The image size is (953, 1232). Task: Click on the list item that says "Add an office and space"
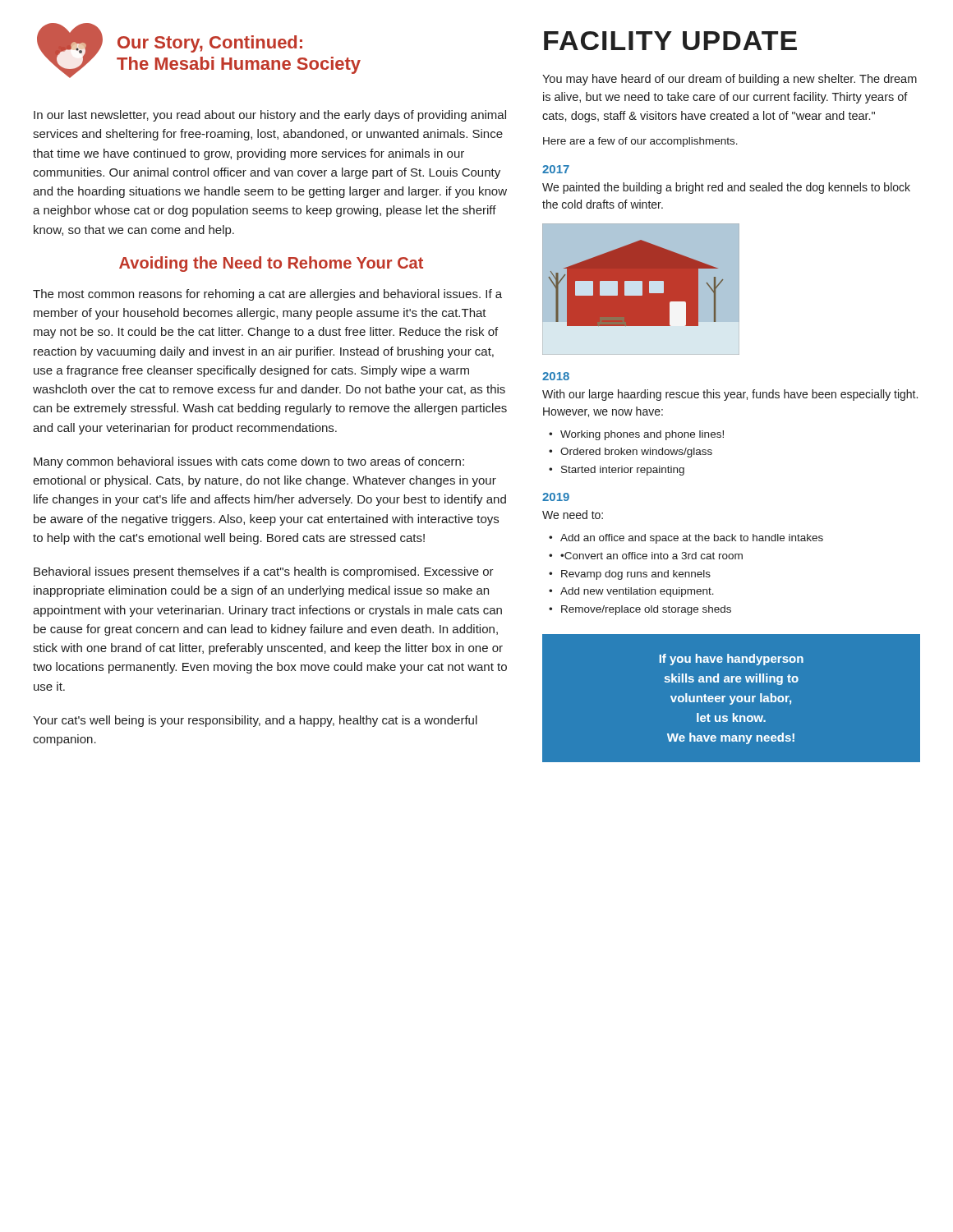click(692, 538)
